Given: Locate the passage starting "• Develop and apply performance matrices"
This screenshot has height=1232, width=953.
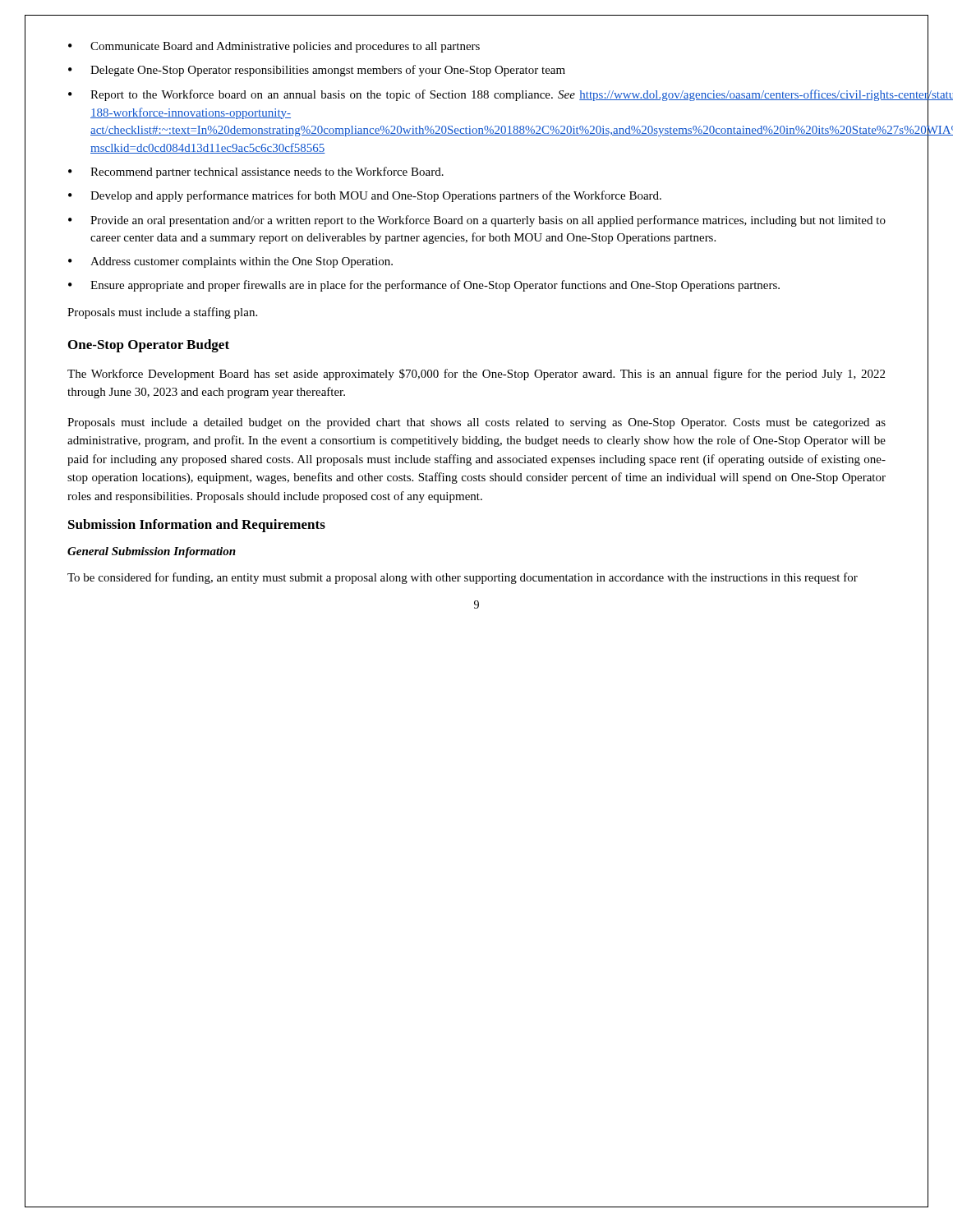Looking at the screenshot, I should point(476,197).
